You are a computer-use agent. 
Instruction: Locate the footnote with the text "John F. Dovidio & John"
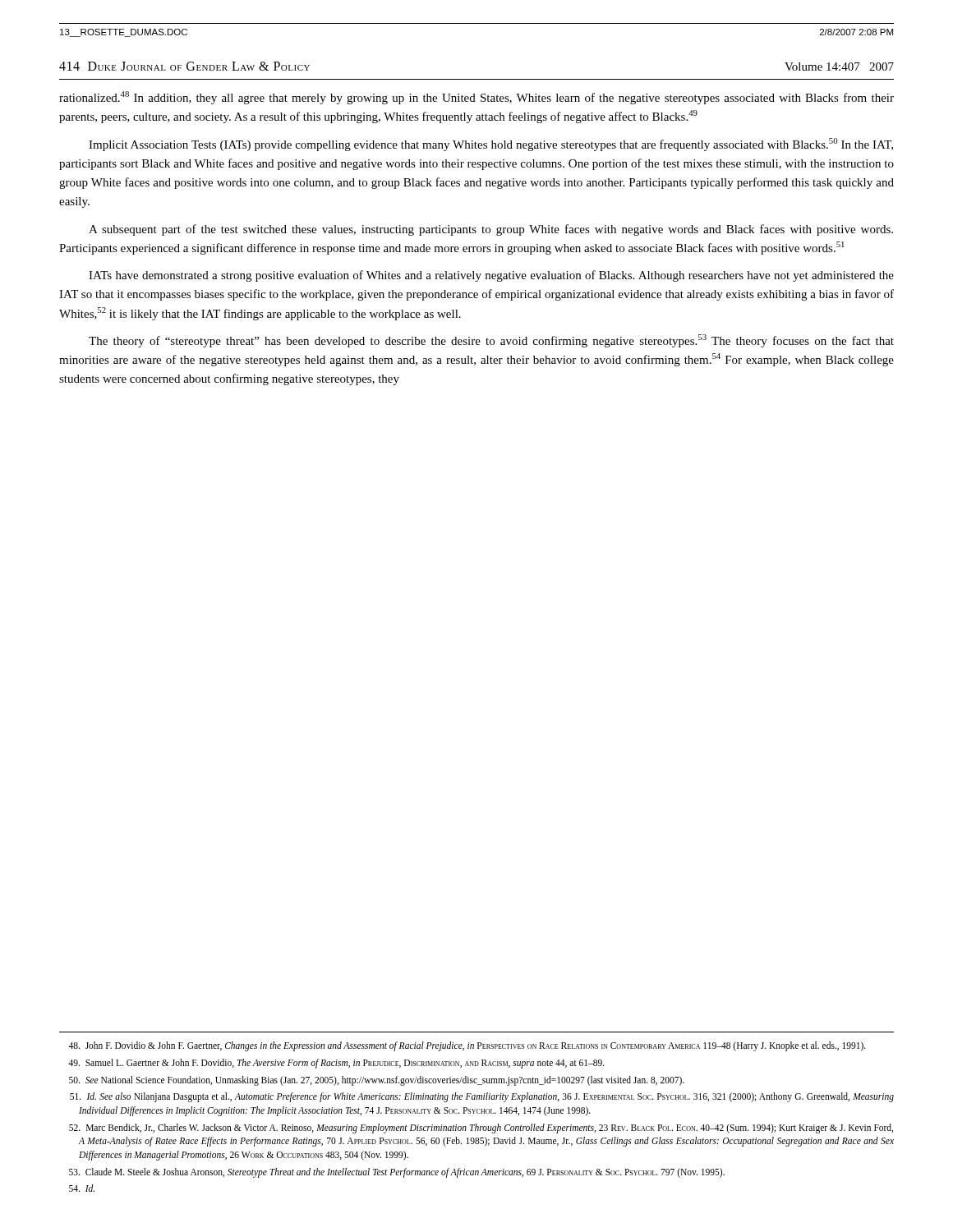(463, 1046)
